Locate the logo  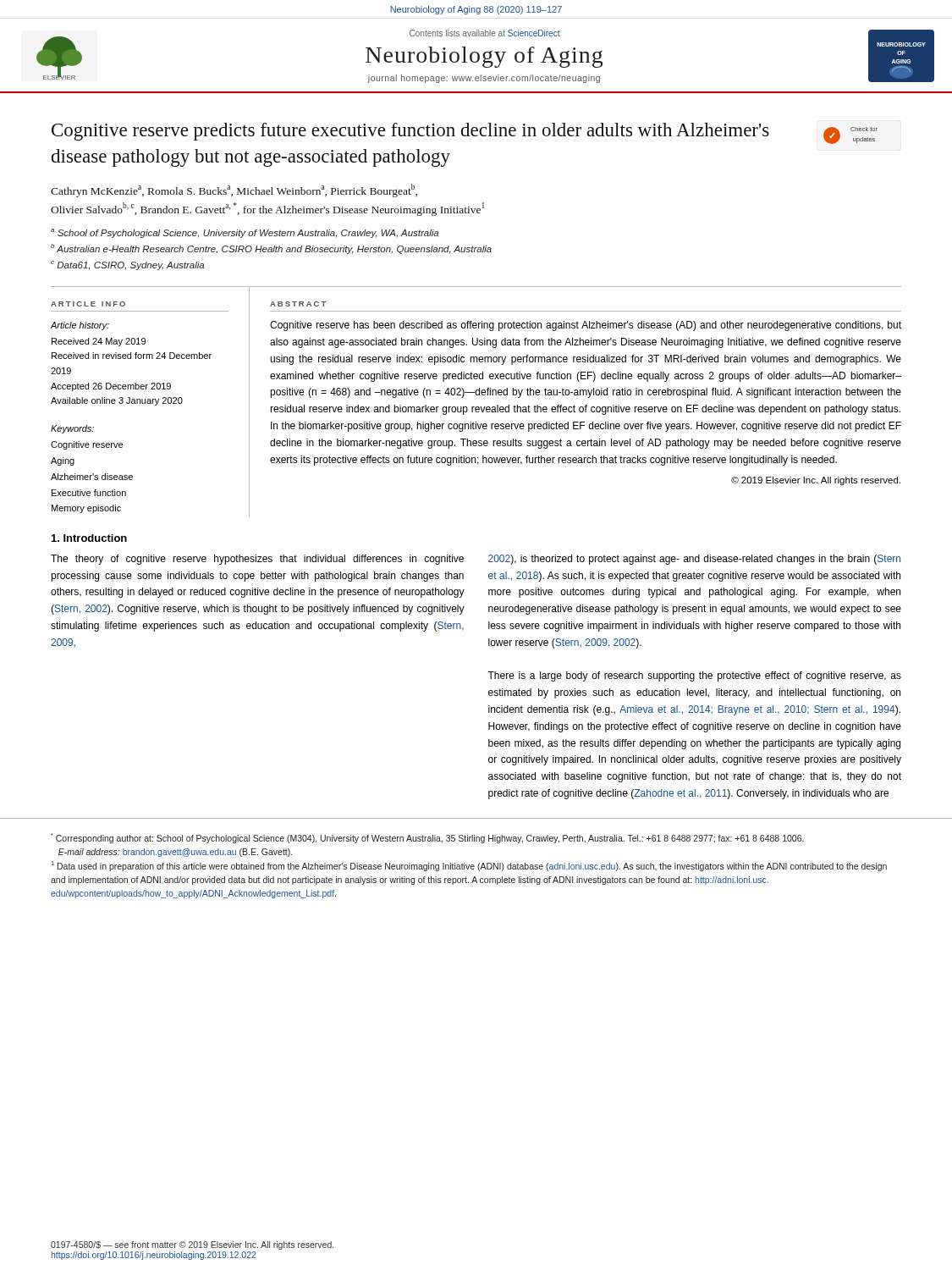(x=476, y=56)
